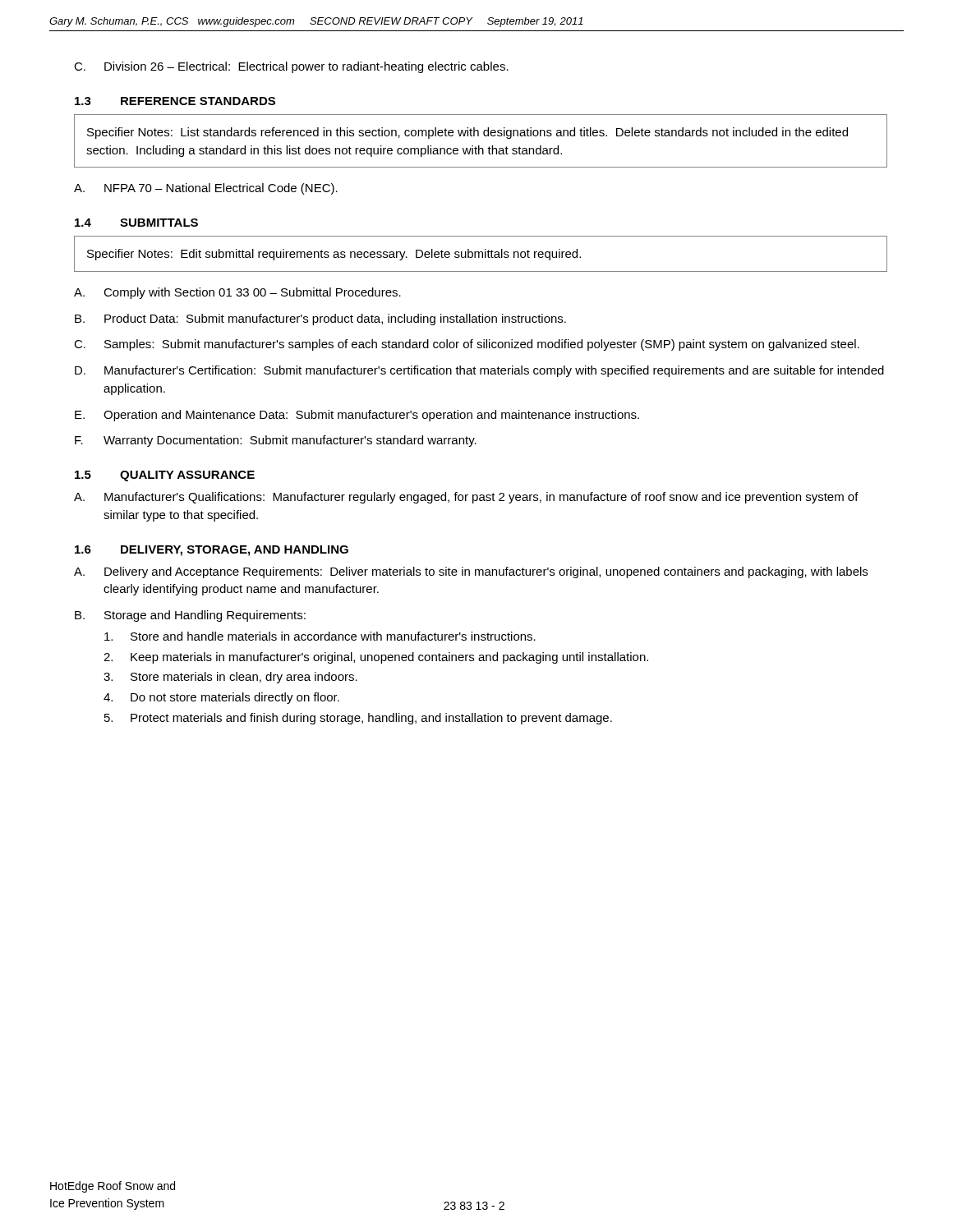953x1232 pixels.
Task: Point to the text block starting "Specifier Notes: List standards referenced in"
Action: click(x=467, y=141)
